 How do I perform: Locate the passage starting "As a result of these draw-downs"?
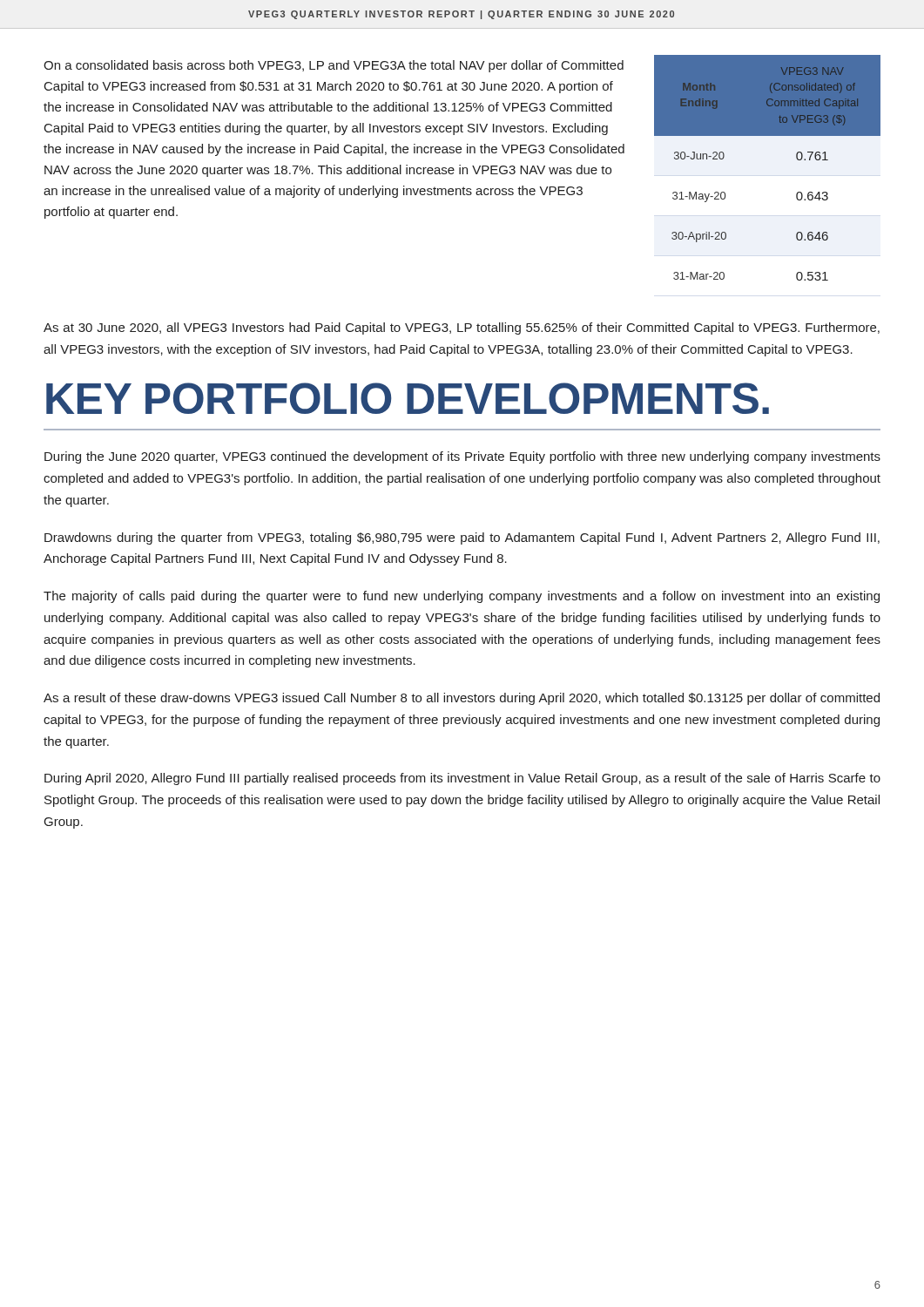coord(462,719)
